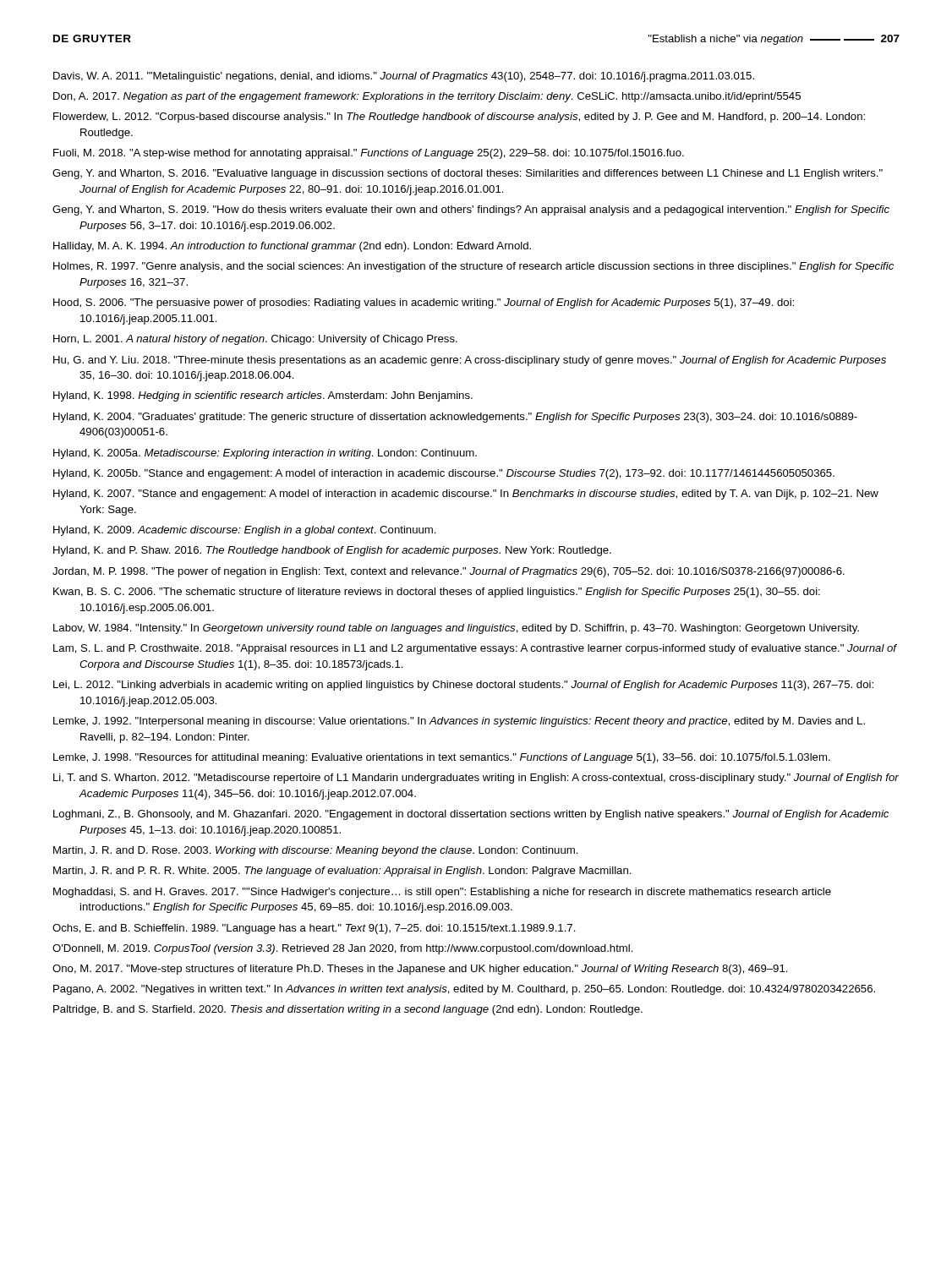
Task: Where is the passage that starts "Flowerdew, L. 2012. "Corpus-based"?
Action: [459, 124]
